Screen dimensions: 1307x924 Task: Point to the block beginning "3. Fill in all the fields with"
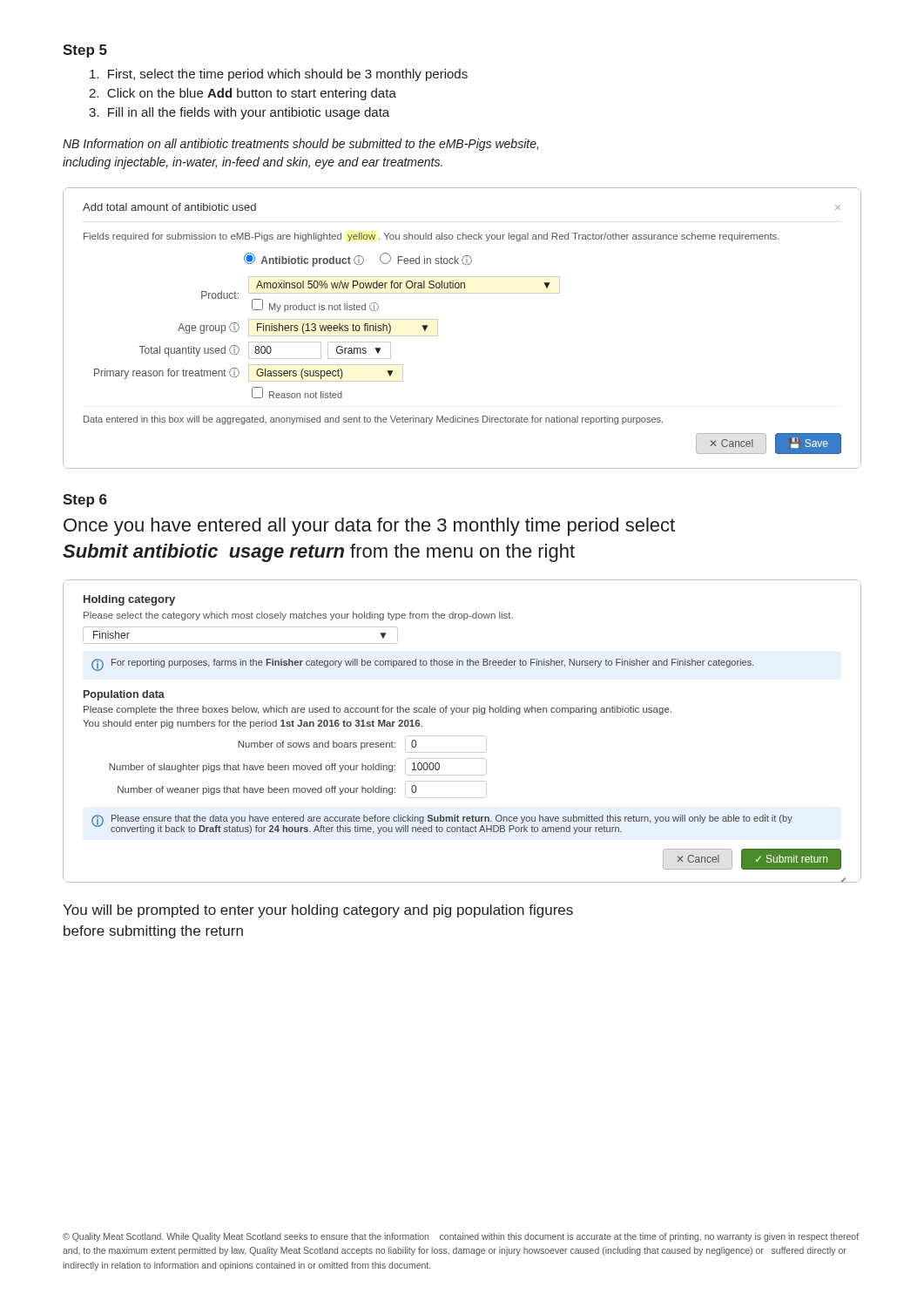coord(239,112)
